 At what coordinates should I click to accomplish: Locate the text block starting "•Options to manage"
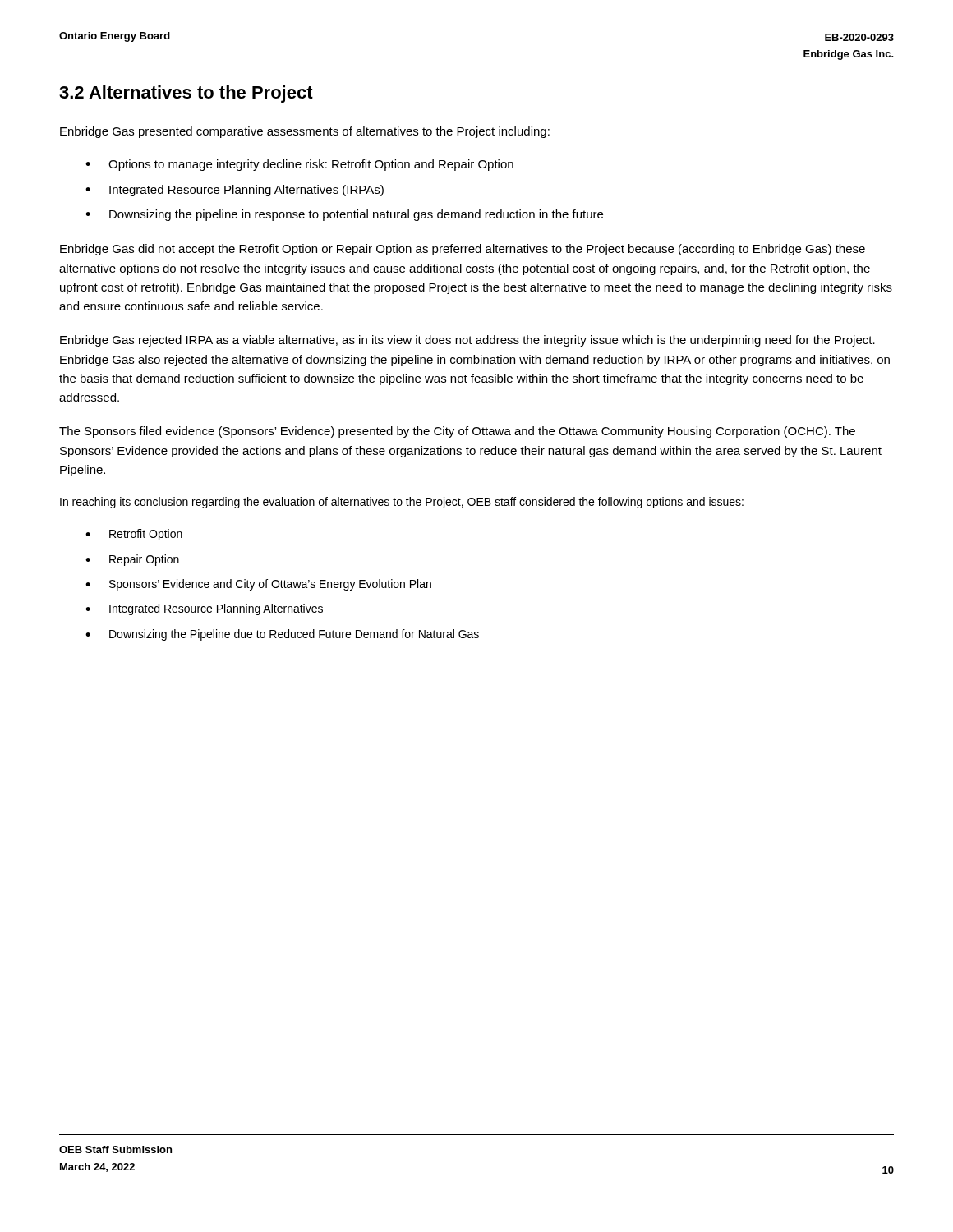tap(300, 165)
